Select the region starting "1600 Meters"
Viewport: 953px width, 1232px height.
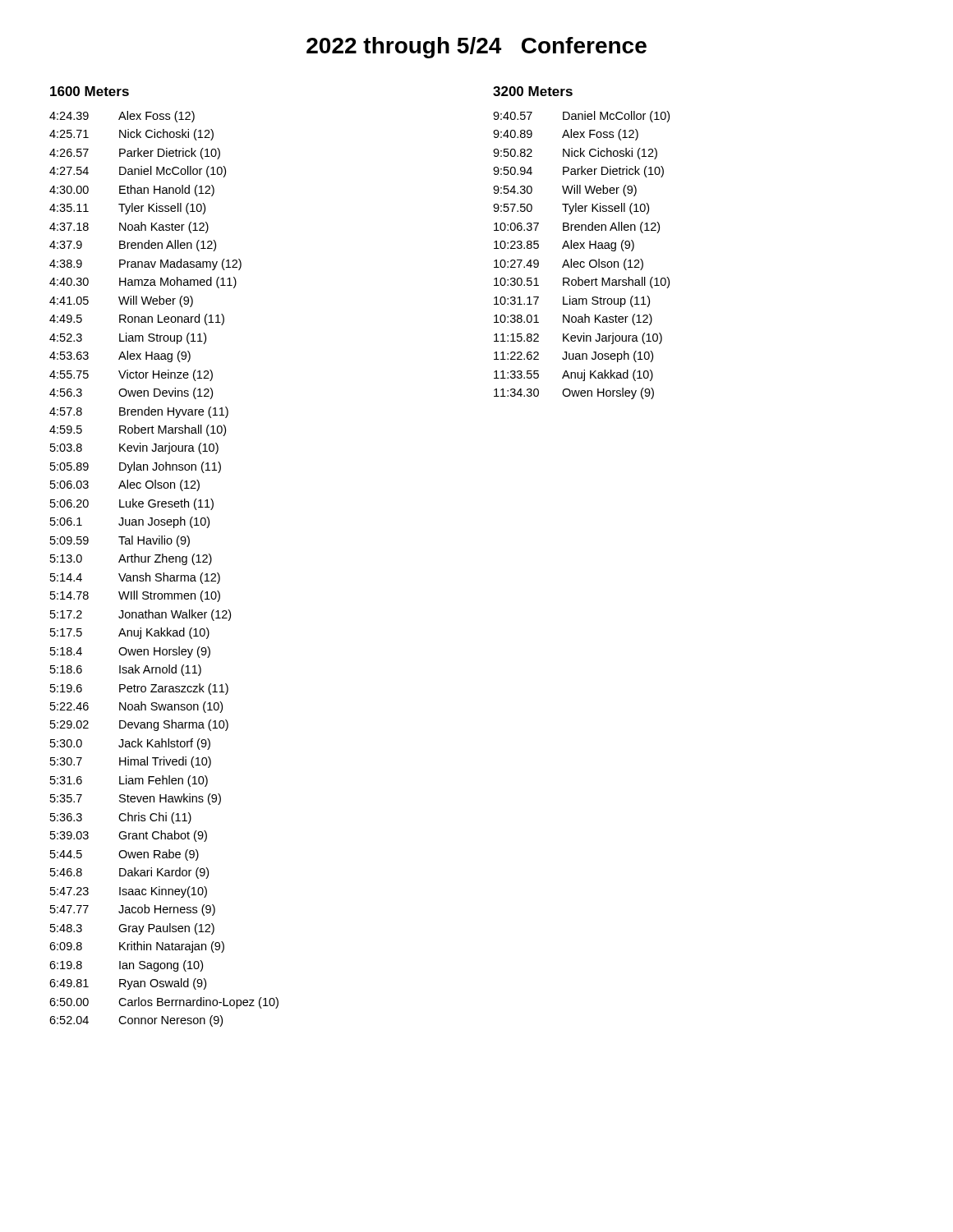89,92
